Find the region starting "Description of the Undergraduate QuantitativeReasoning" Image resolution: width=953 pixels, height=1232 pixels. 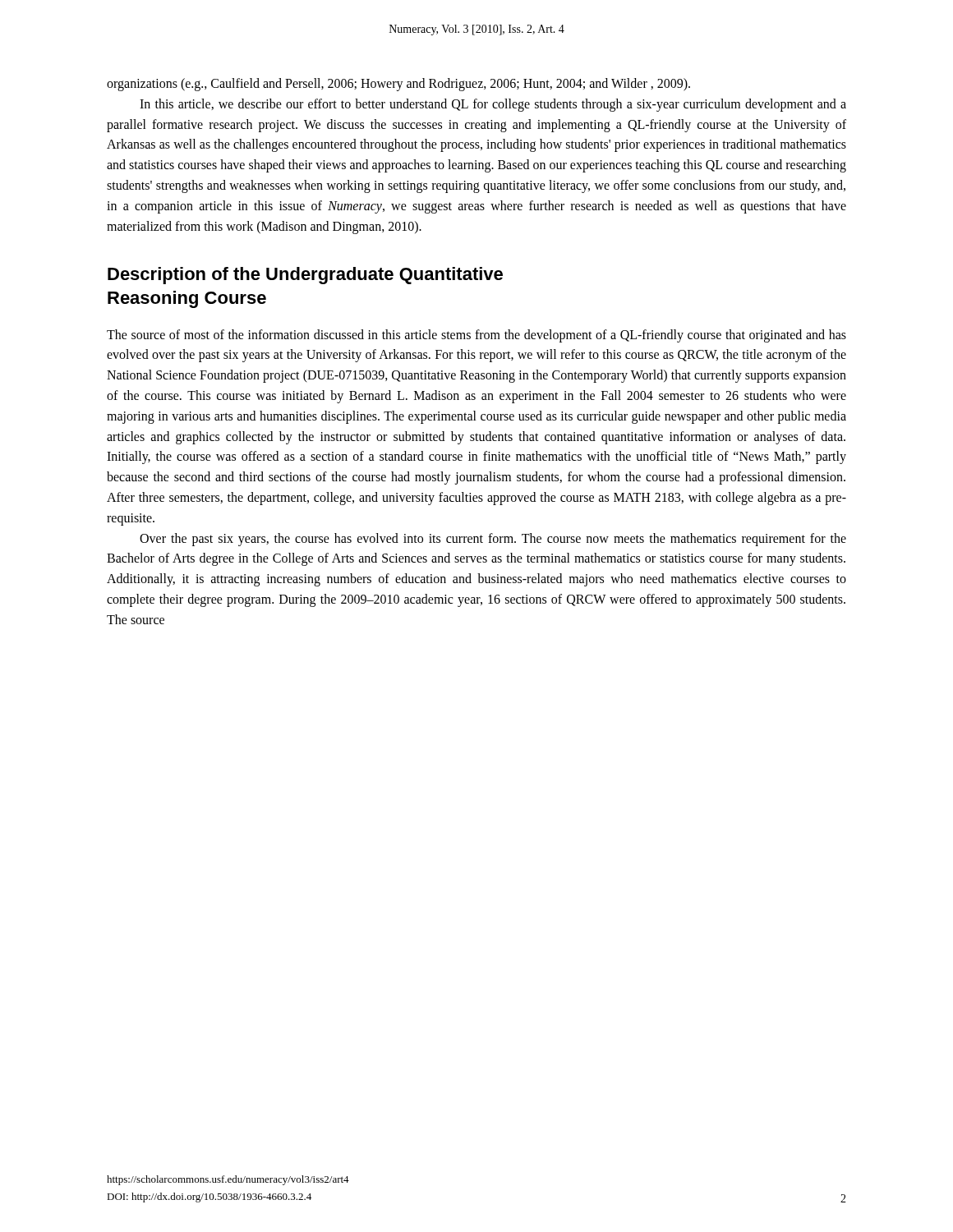click(x=305, y=286)
